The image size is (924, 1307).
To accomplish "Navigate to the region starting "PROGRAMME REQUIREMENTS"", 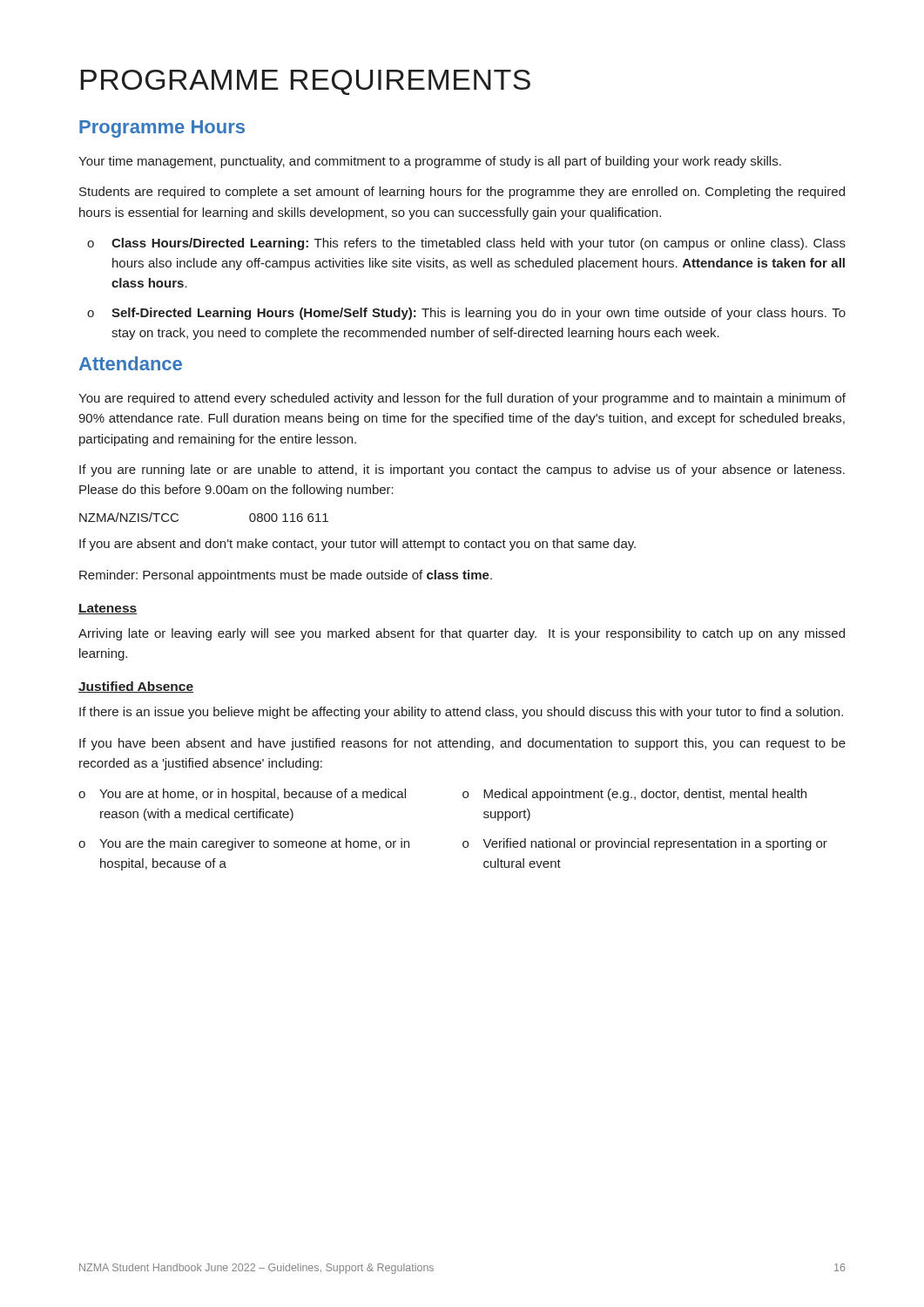I will (305, 80).
